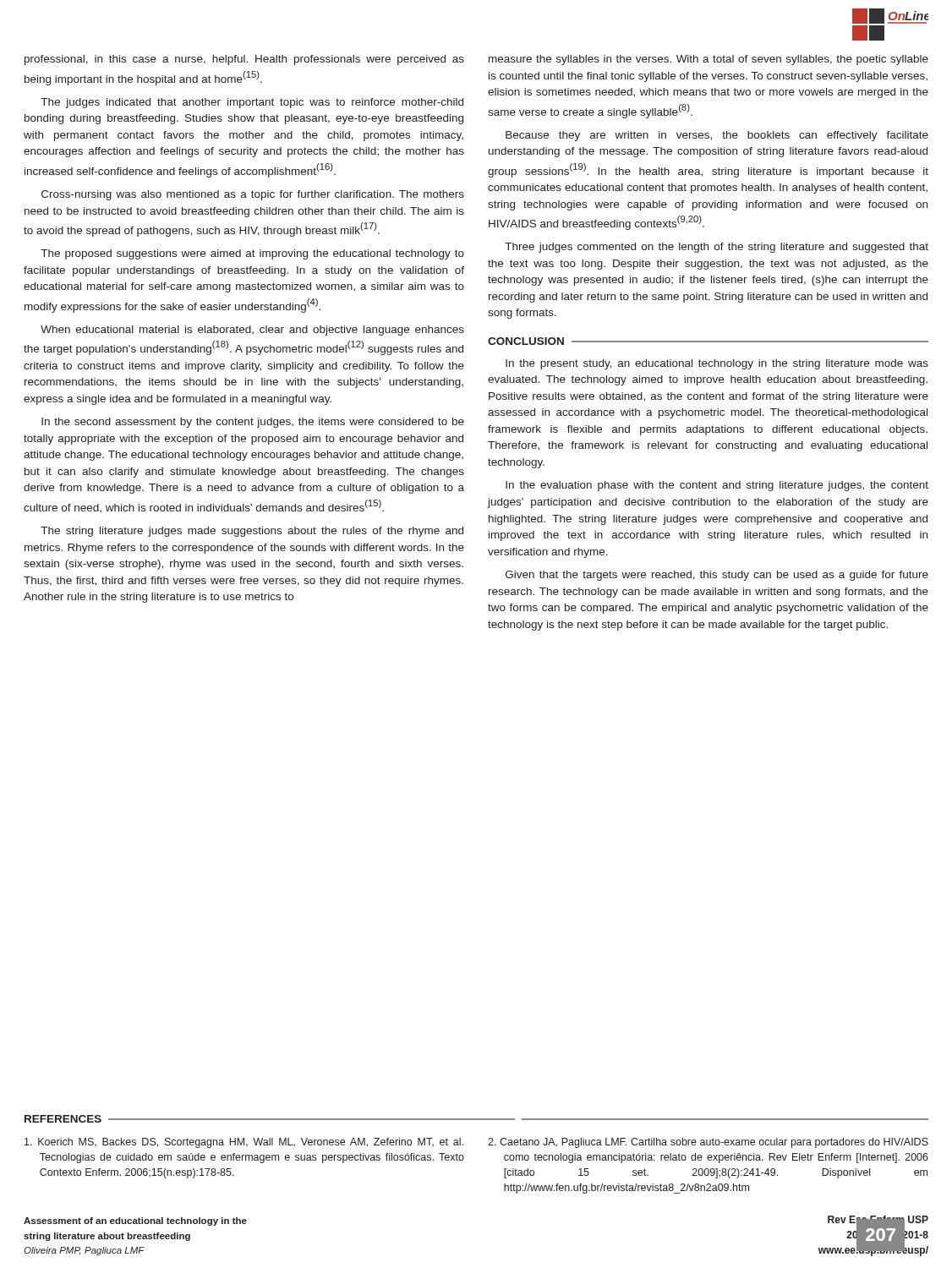Image resolution: width=952 pixels, height=1268 pixels.
Task: Locate the block of text that opens with "When educational material is elaborated, clear and objective"
Action: tap(244, 364)
